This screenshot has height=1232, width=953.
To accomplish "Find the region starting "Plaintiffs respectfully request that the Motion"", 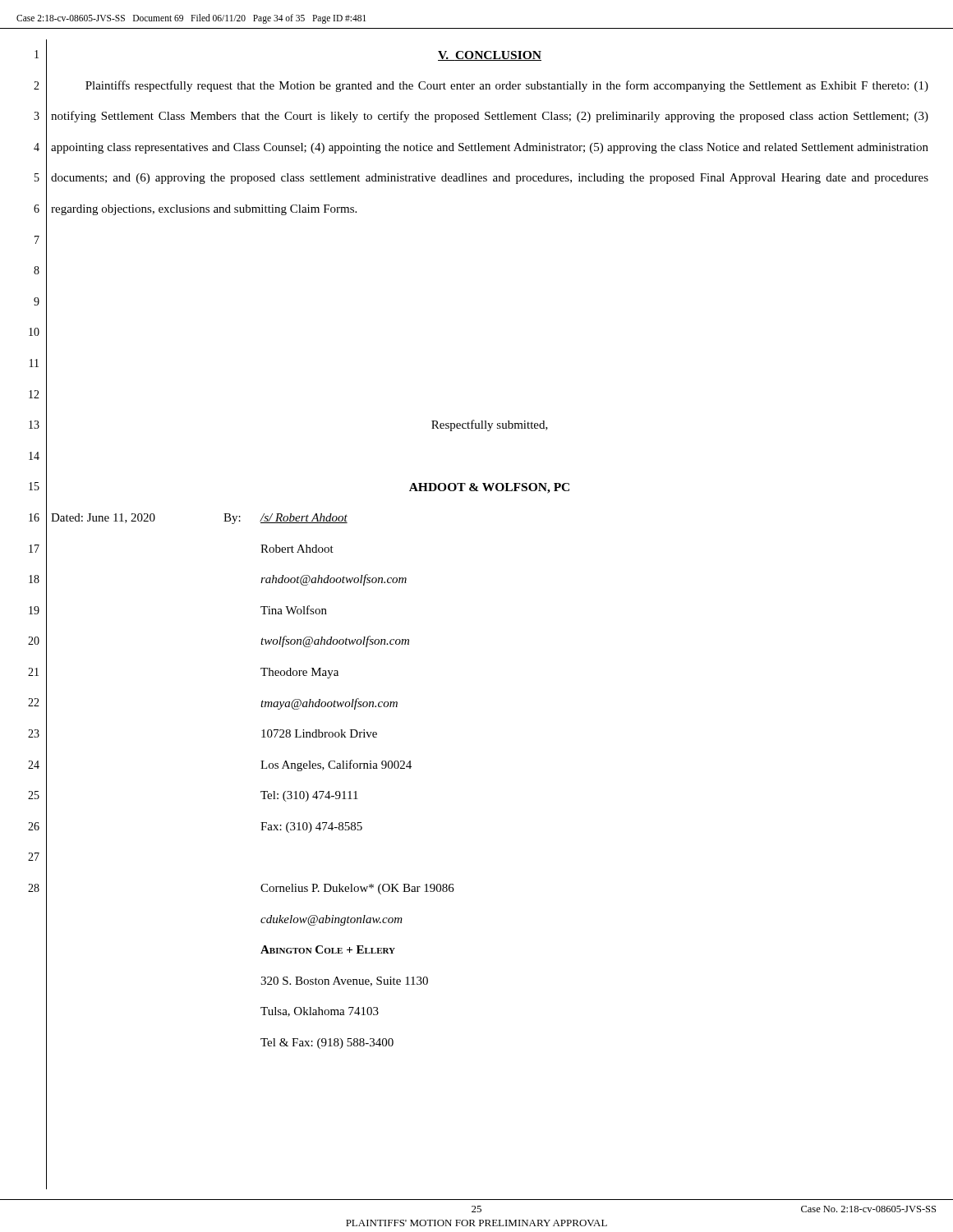I will click(x=490, y=147).
